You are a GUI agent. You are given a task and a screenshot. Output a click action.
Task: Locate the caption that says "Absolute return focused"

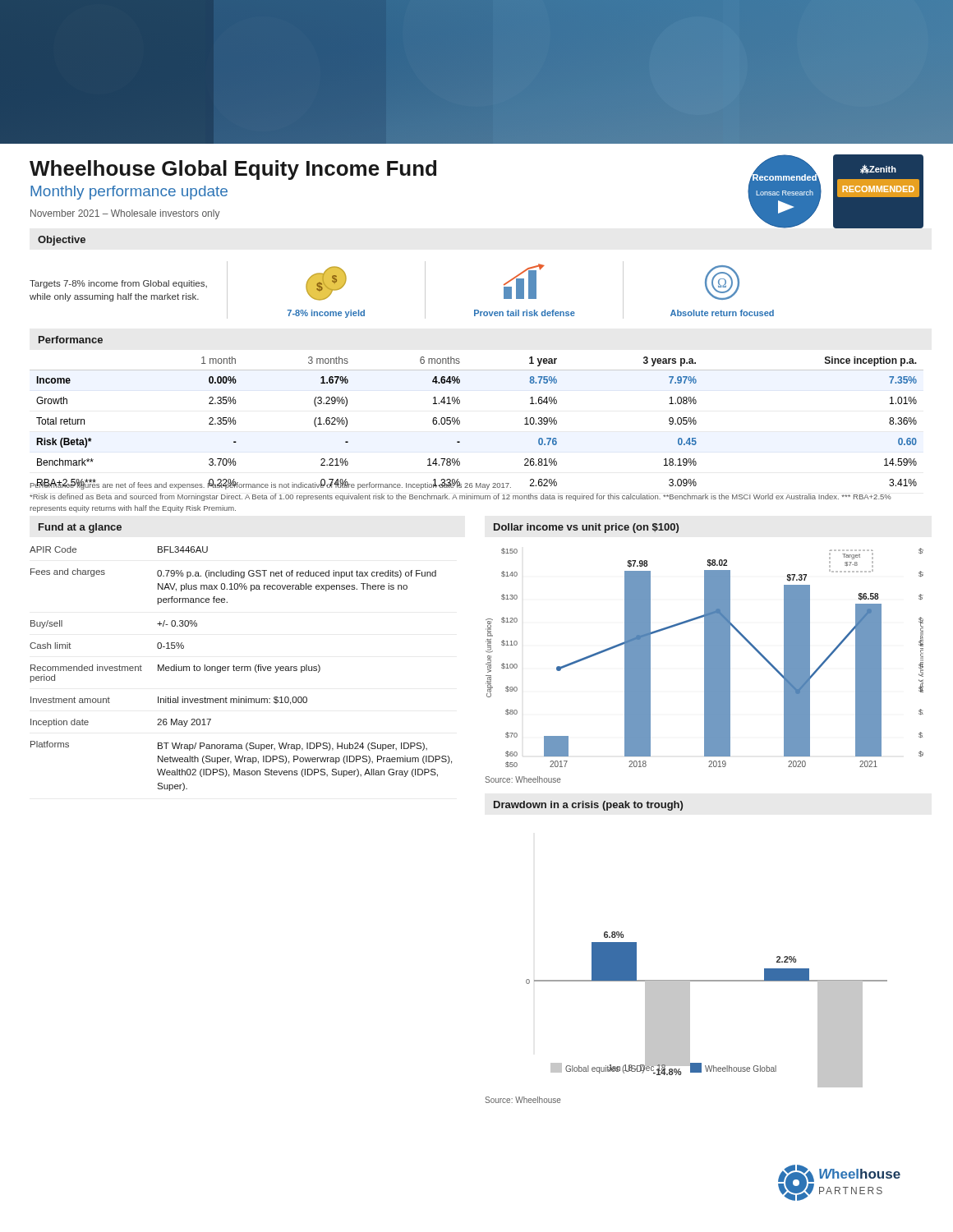coord(722,313)
